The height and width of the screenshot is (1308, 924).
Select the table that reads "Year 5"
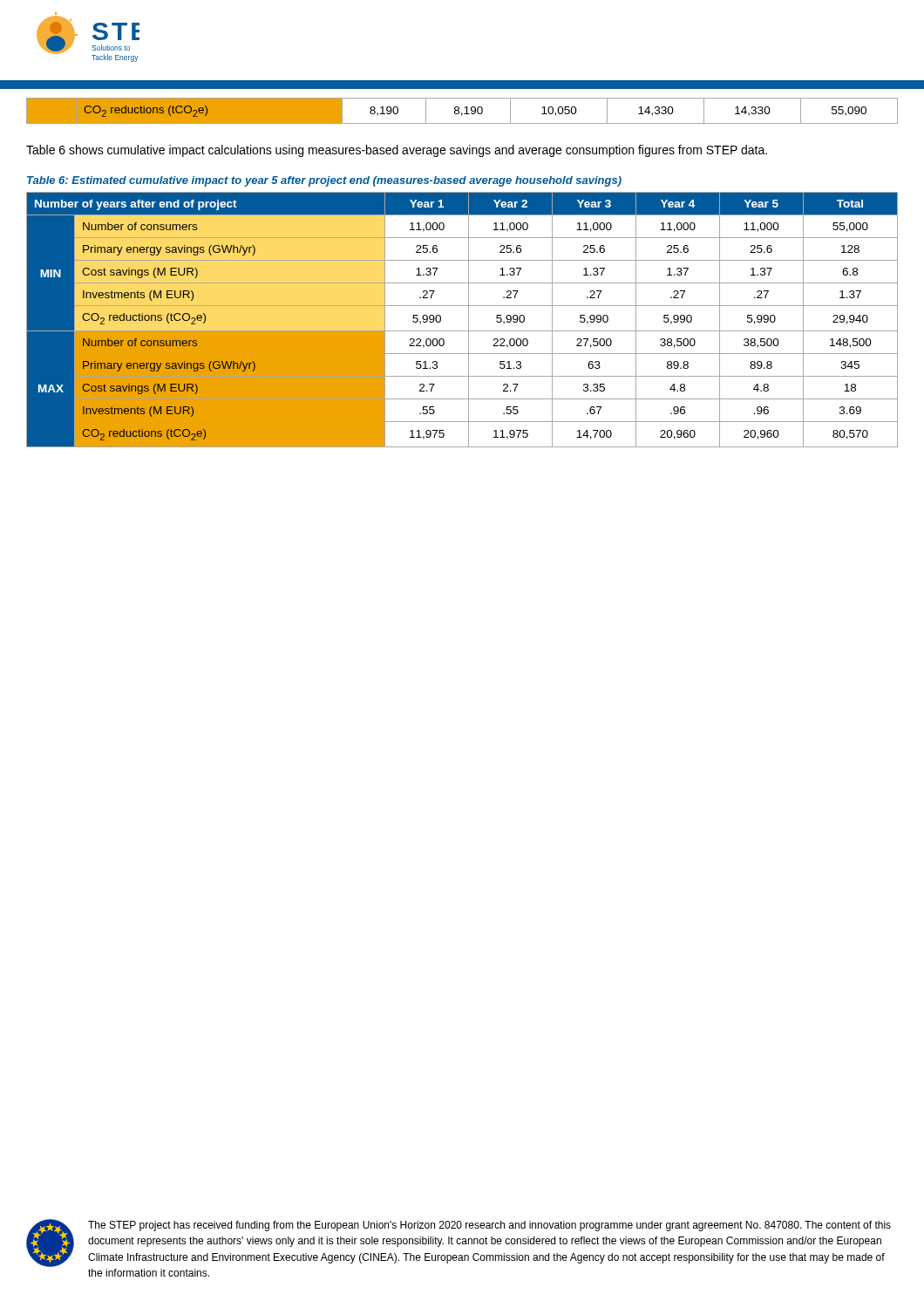coord(462,320)
